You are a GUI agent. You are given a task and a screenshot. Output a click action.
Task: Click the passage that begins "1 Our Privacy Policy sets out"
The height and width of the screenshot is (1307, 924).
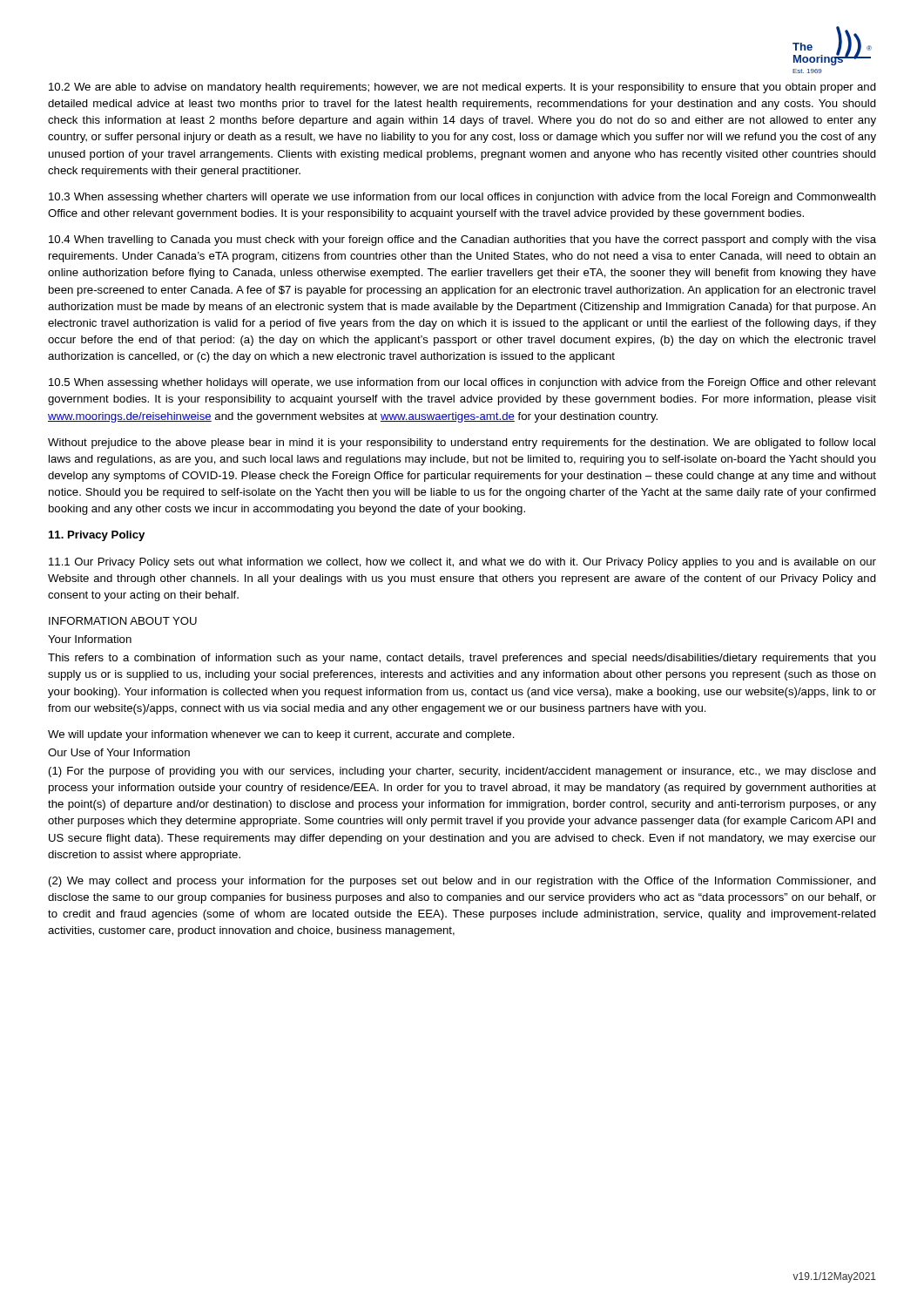point(462,578)
